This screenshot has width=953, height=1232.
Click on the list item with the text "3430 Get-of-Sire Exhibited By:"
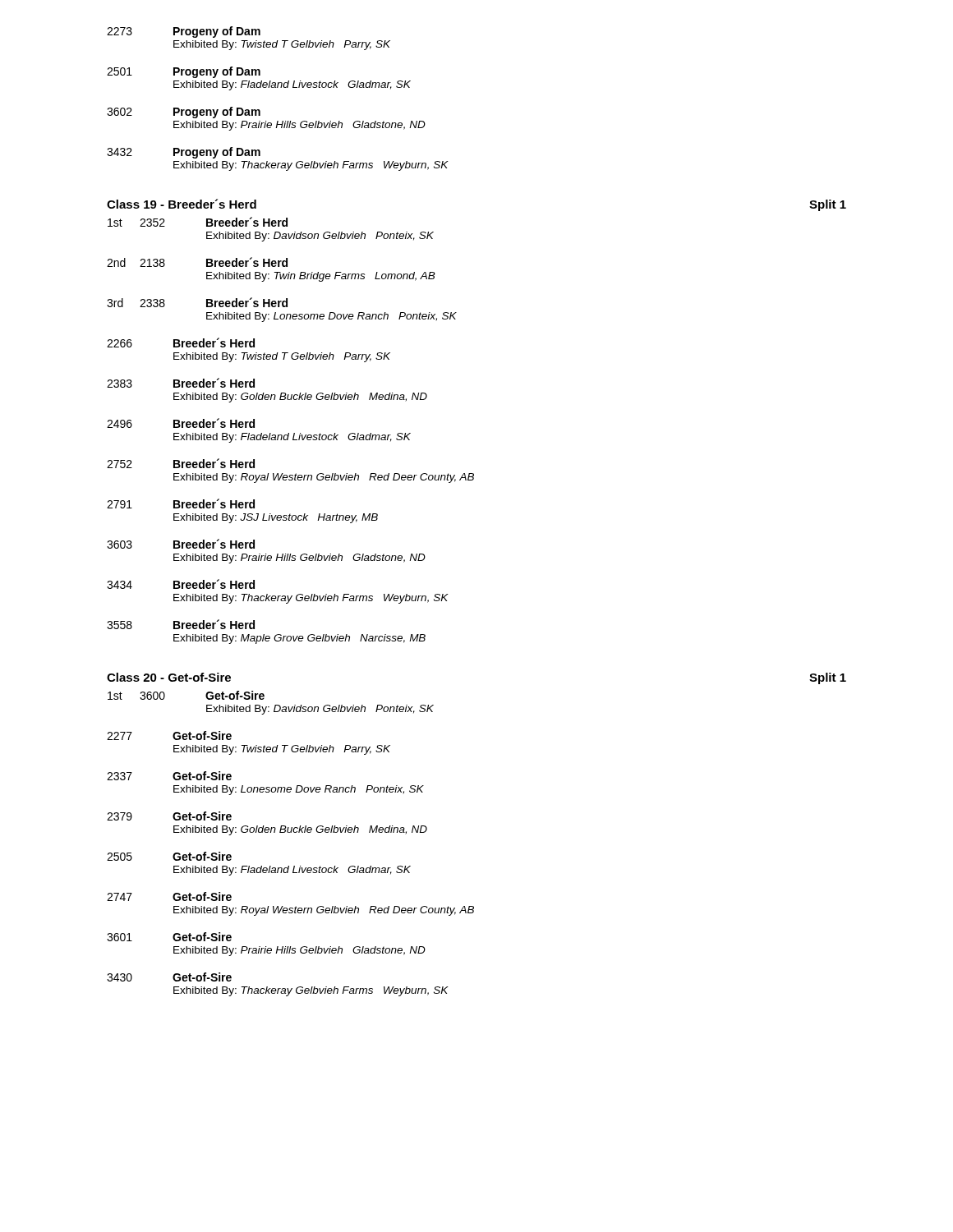click(x=277, y=984)
